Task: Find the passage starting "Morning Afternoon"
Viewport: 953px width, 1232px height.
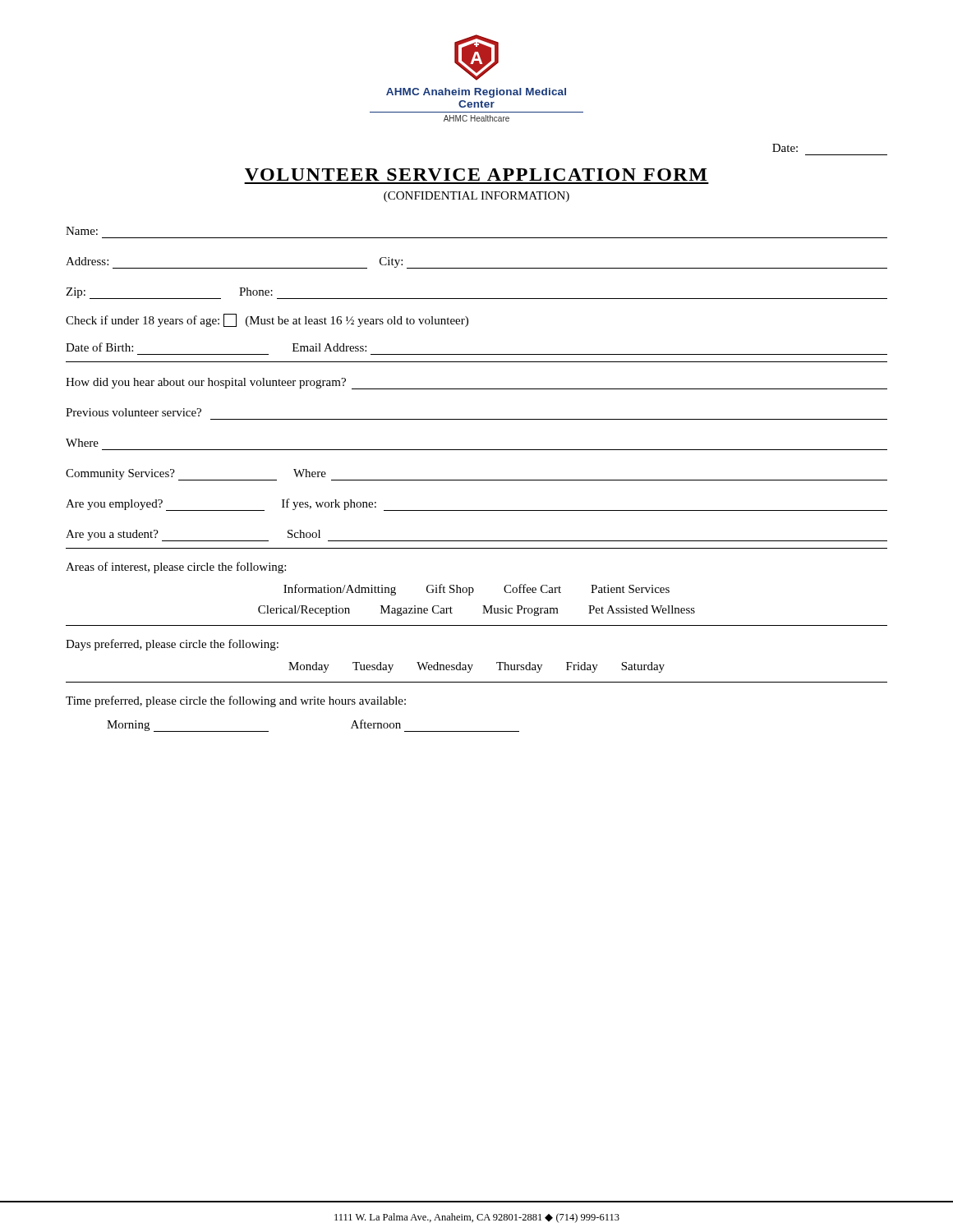Action: tap(129, 726)
